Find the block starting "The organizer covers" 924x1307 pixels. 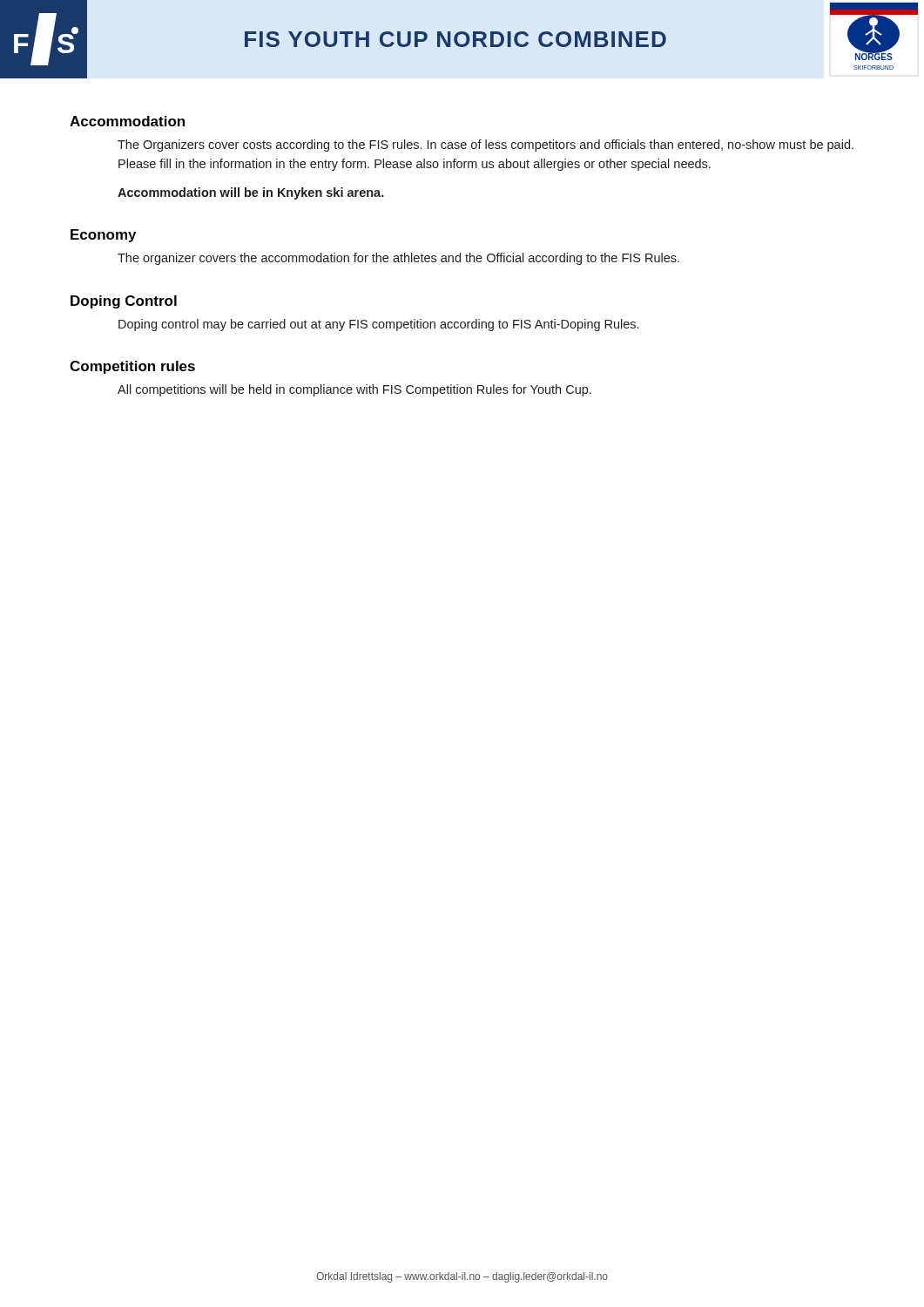(x=486, y=258)
